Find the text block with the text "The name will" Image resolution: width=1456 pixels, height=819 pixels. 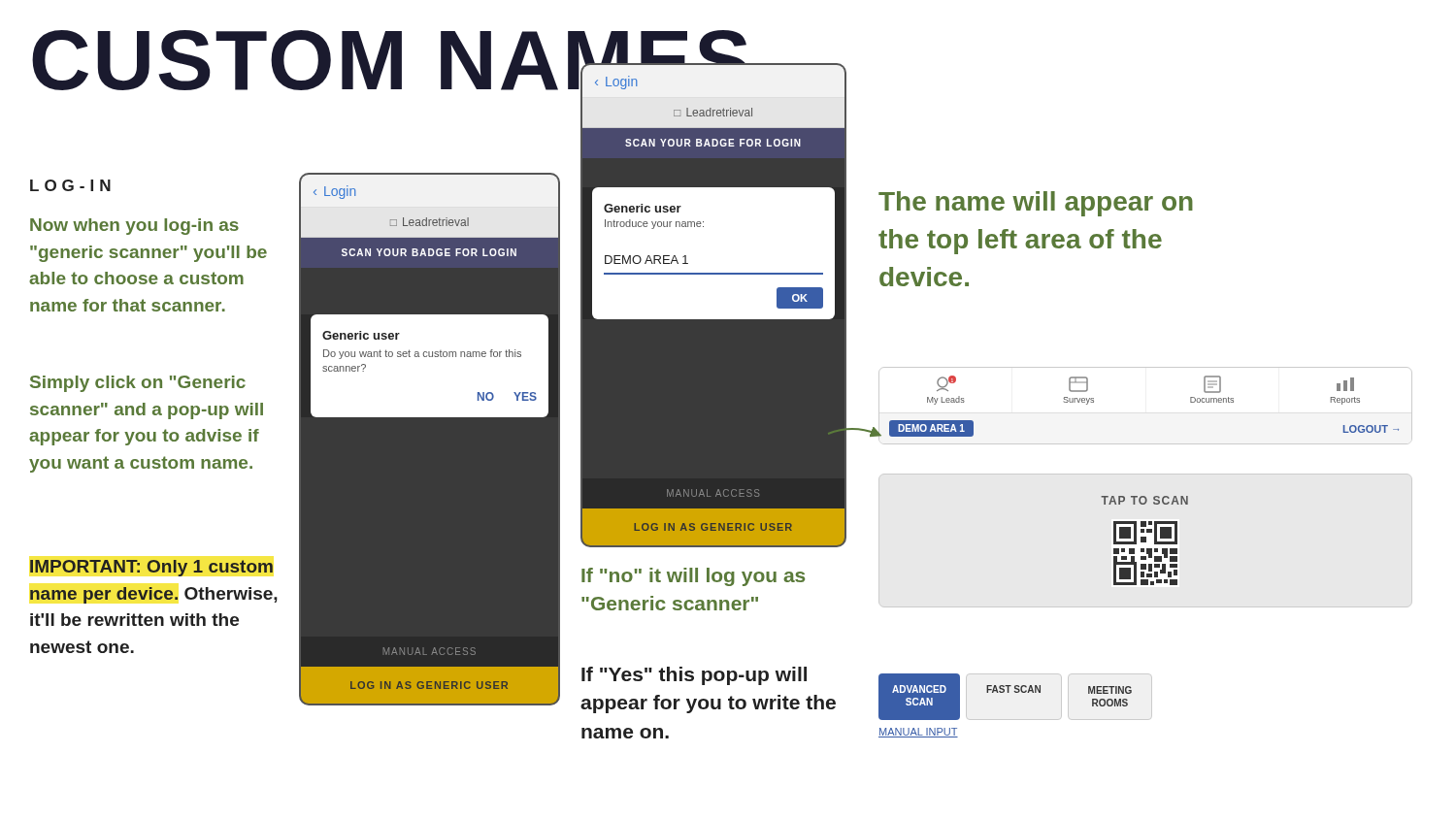pyautogui.click(x=1036, y=239)
